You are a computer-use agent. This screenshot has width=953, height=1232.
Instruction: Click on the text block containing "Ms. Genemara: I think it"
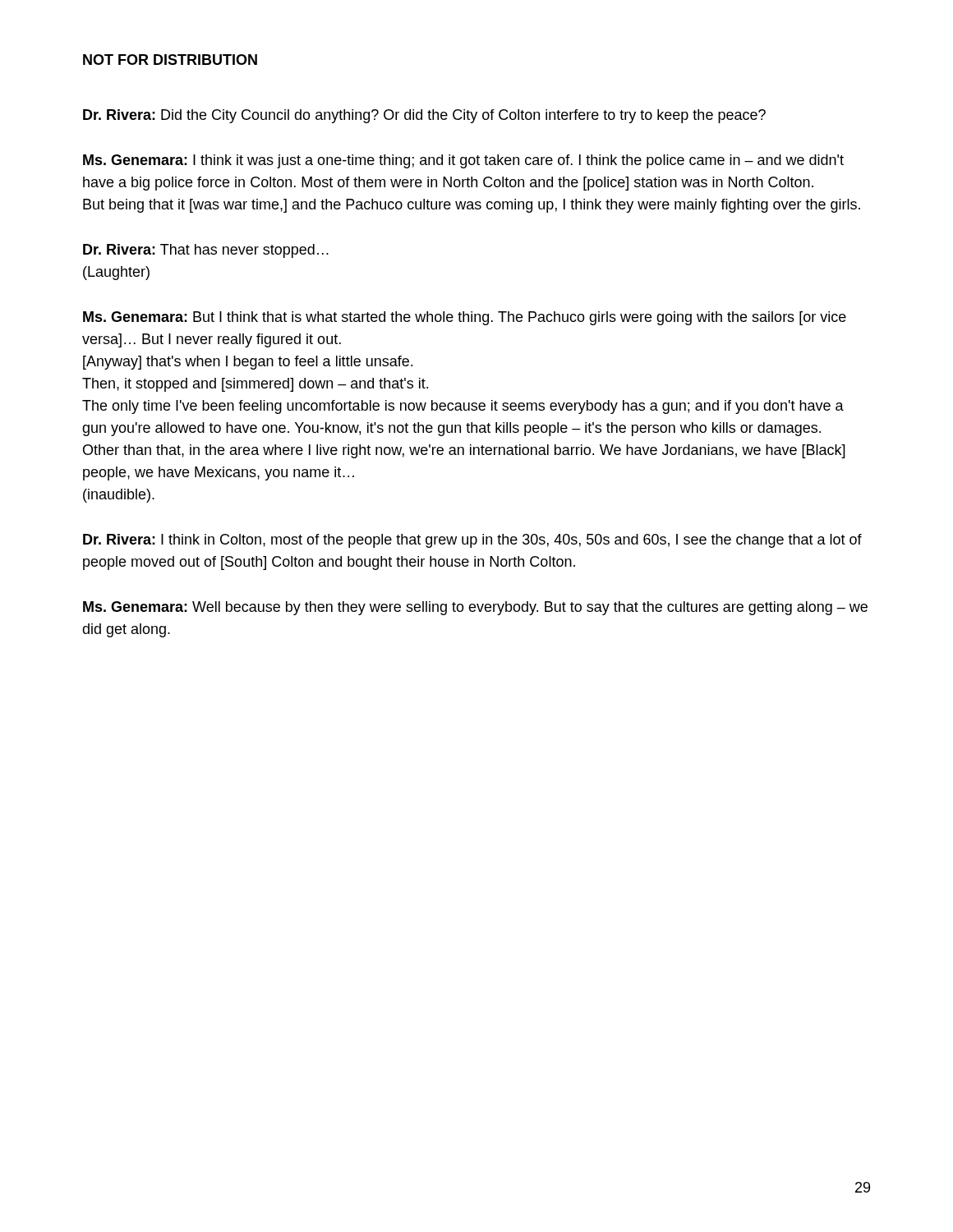click(x=472, y=182)
